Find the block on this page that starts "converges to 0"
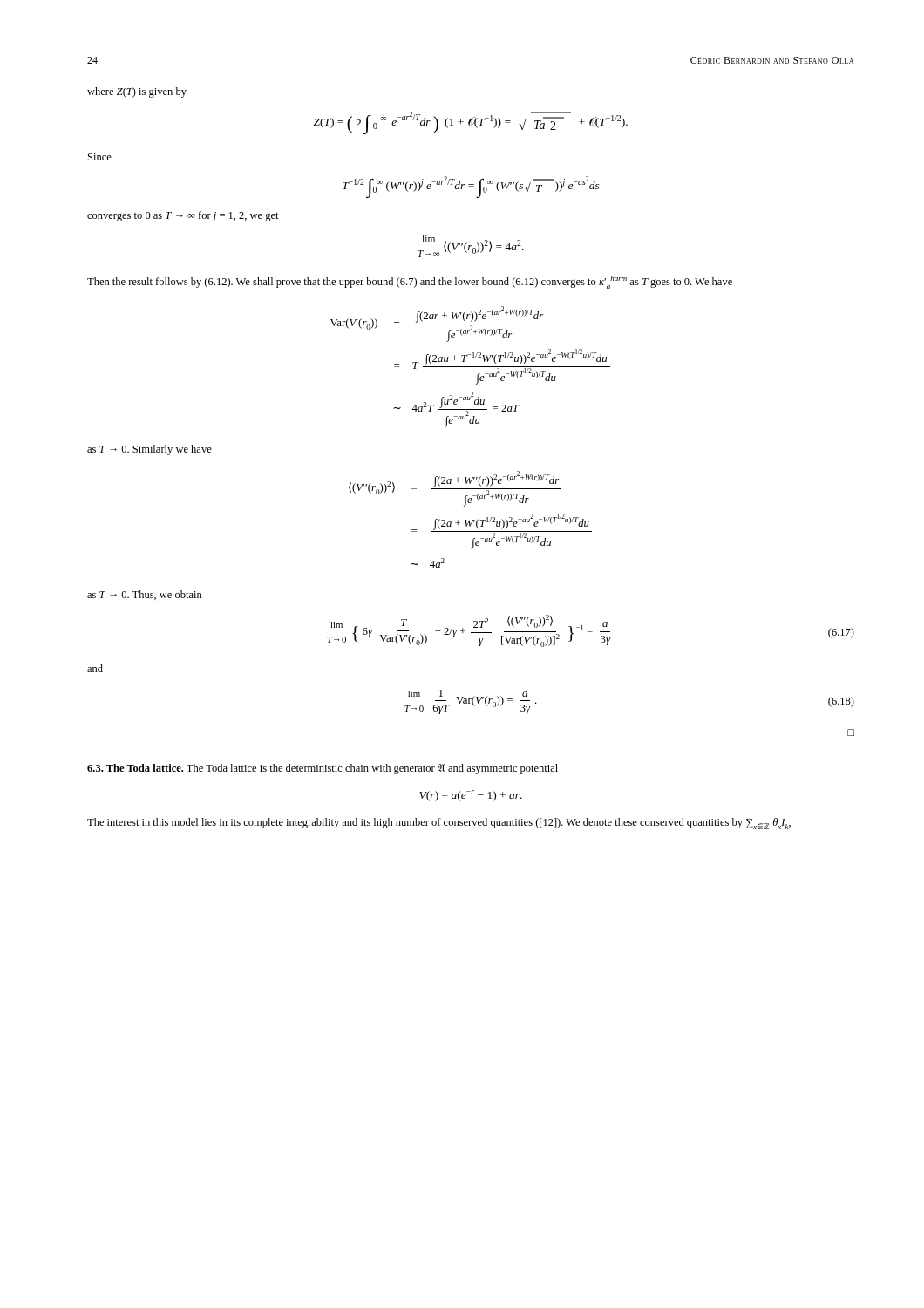 click(183, 216)
